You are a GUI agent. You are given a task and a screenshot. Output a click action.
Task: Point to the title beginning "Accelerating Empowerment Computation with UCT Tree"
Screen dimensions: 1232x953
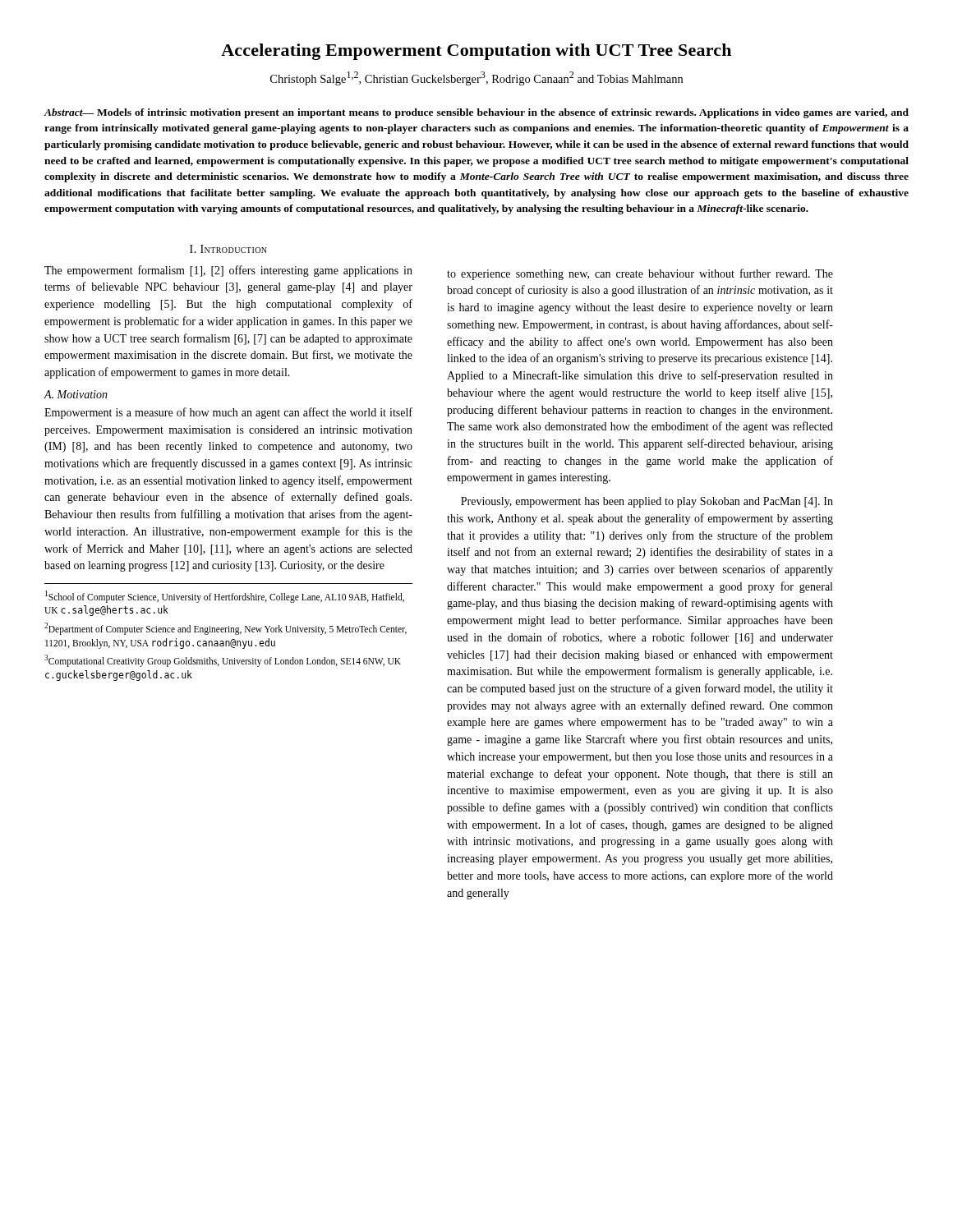[476, 50]
